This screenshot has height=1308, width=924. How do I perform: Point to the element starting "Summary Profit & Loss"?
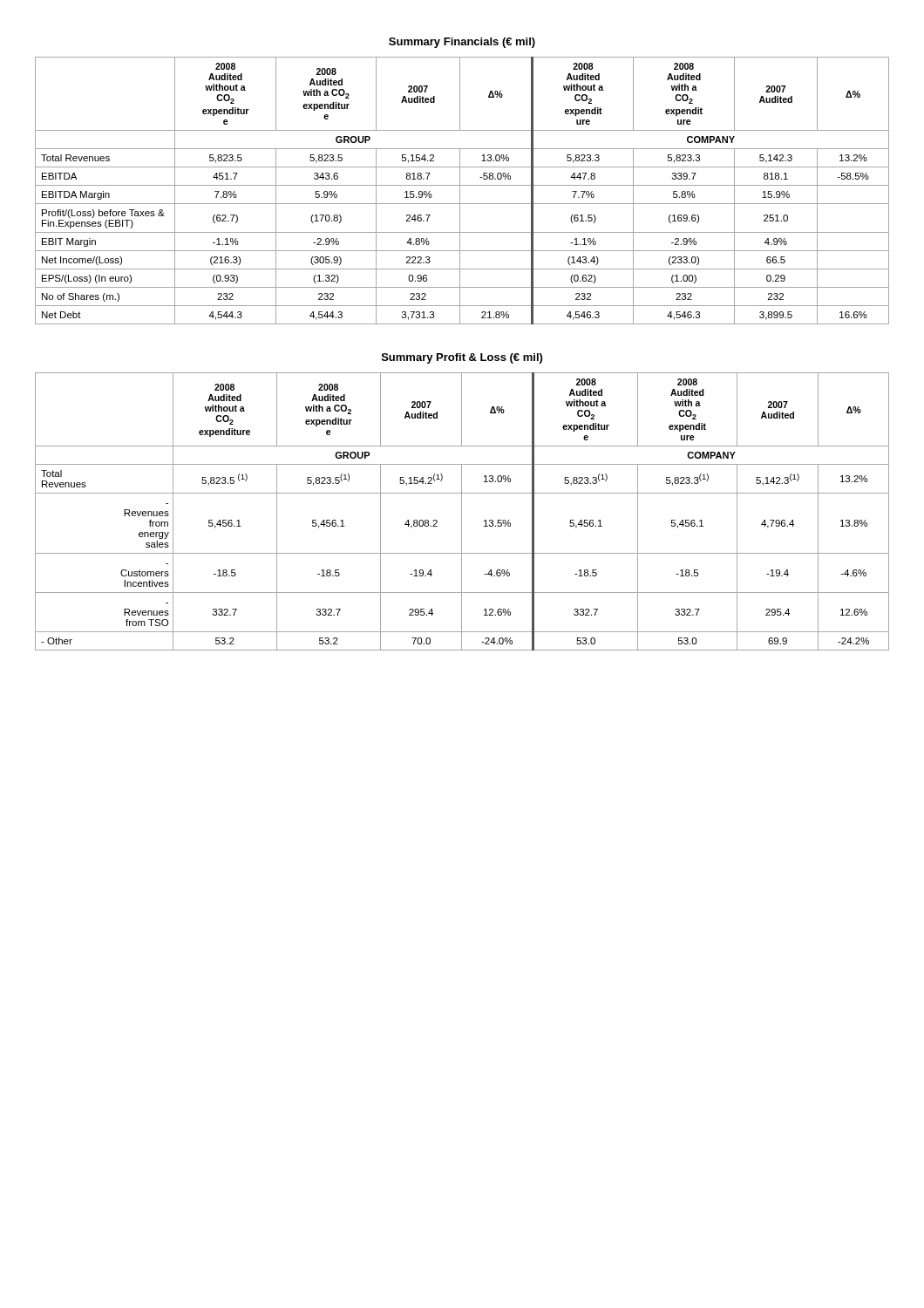(462, 357)
